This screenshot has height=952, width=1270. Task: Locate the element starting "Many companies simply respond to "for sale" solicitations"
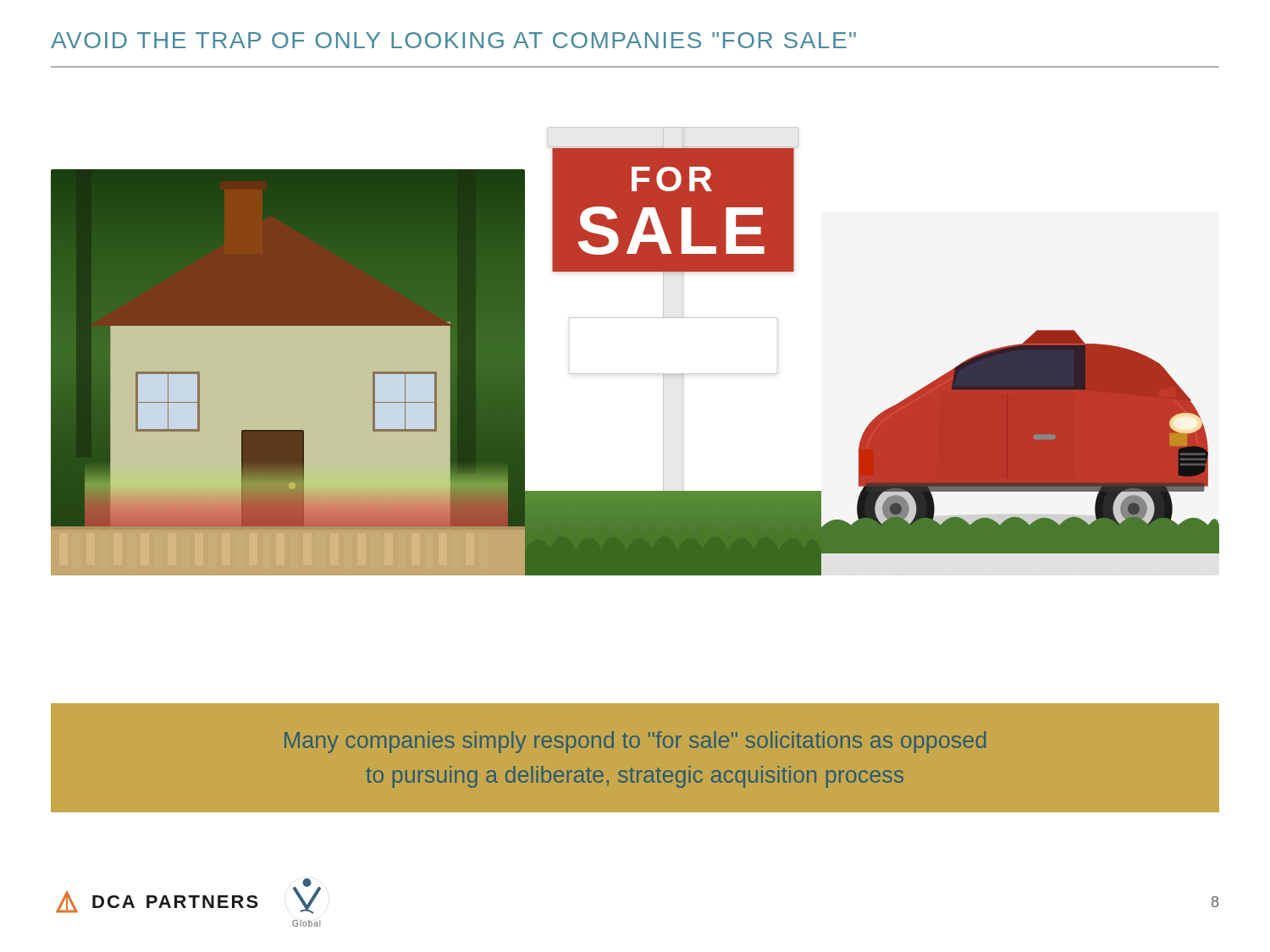click(x=635, y=758)
